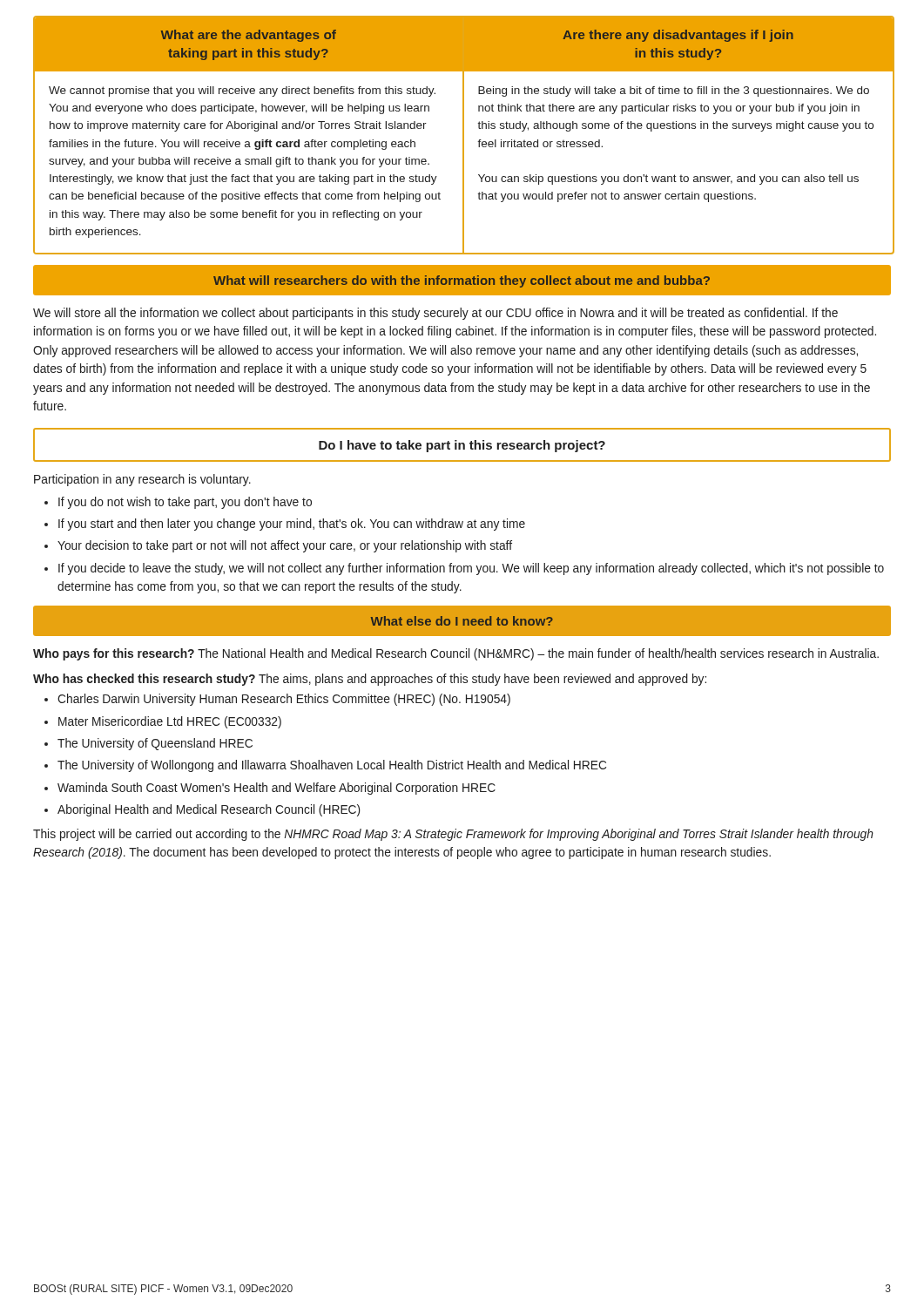This screenshot has width=924, height=1307.
Task: Locate the text starting "What else do"
Action: coord(462,620)
